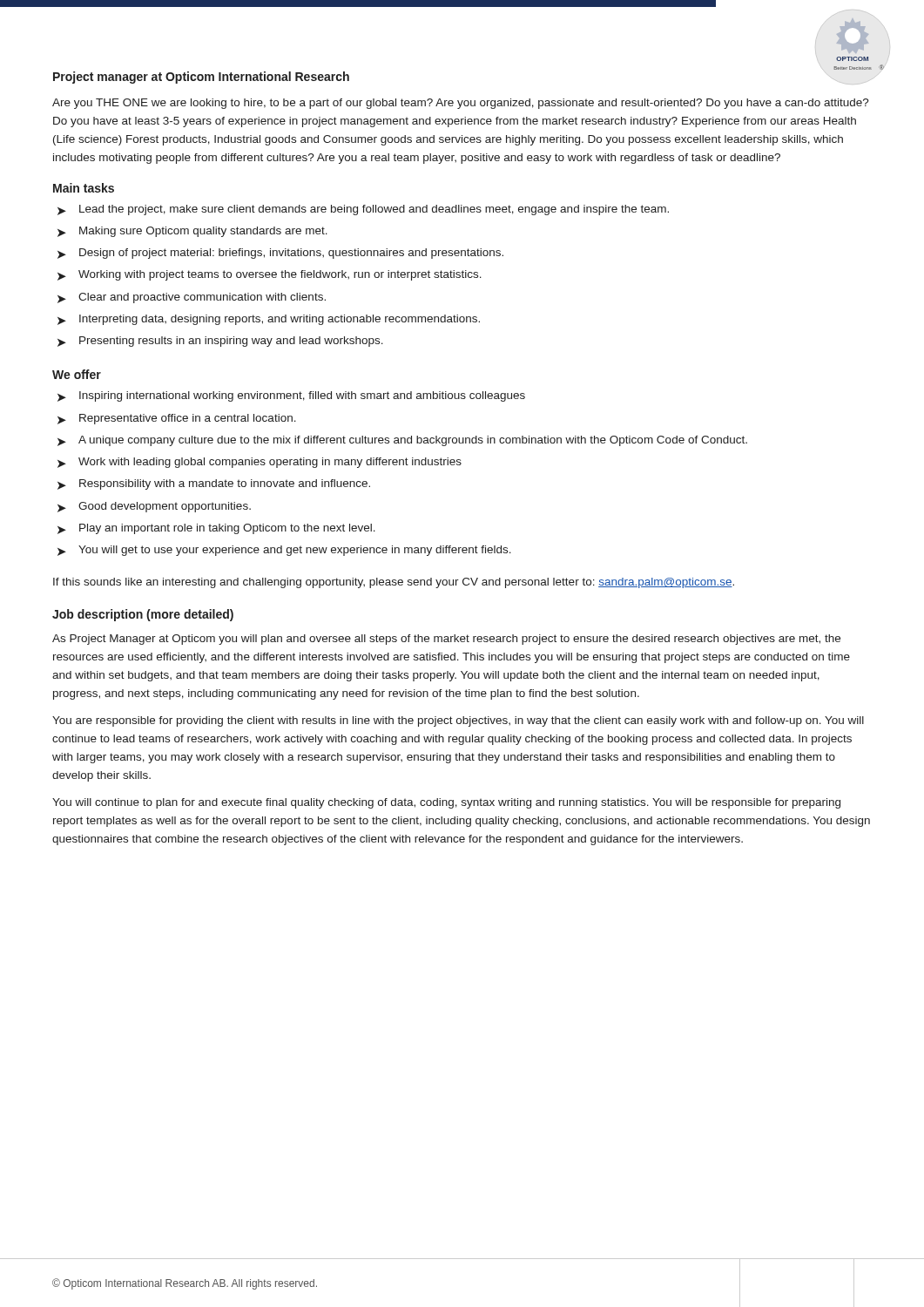This screenshot has width=924, height=1307.
Task: Select the element starting "➤ Lead the project, make sure client"
Action: pos(363,210)
